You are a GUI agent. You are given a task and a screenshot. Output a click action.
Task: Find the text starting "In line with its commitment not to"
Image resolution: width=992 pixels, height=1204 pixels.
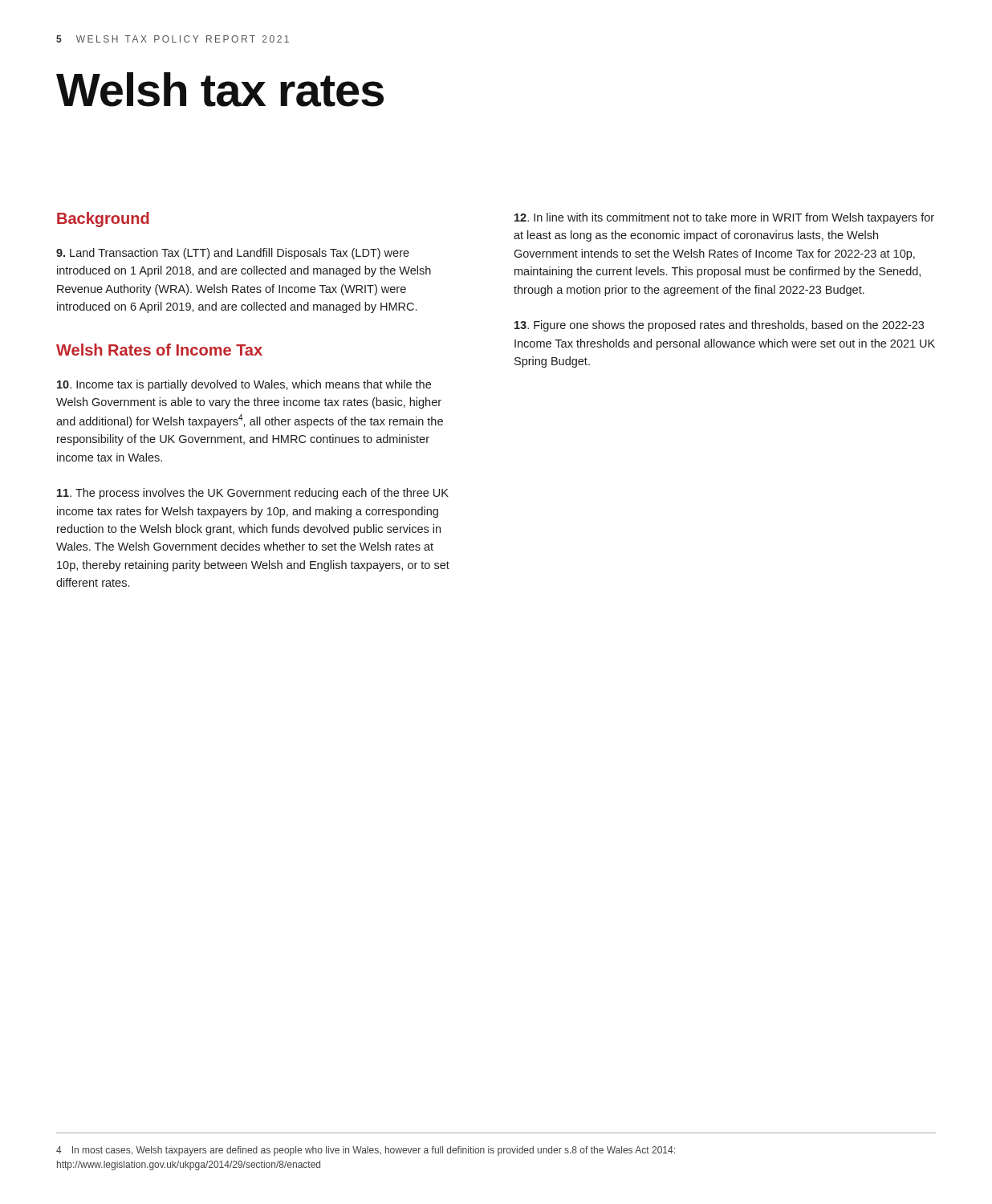724,254
